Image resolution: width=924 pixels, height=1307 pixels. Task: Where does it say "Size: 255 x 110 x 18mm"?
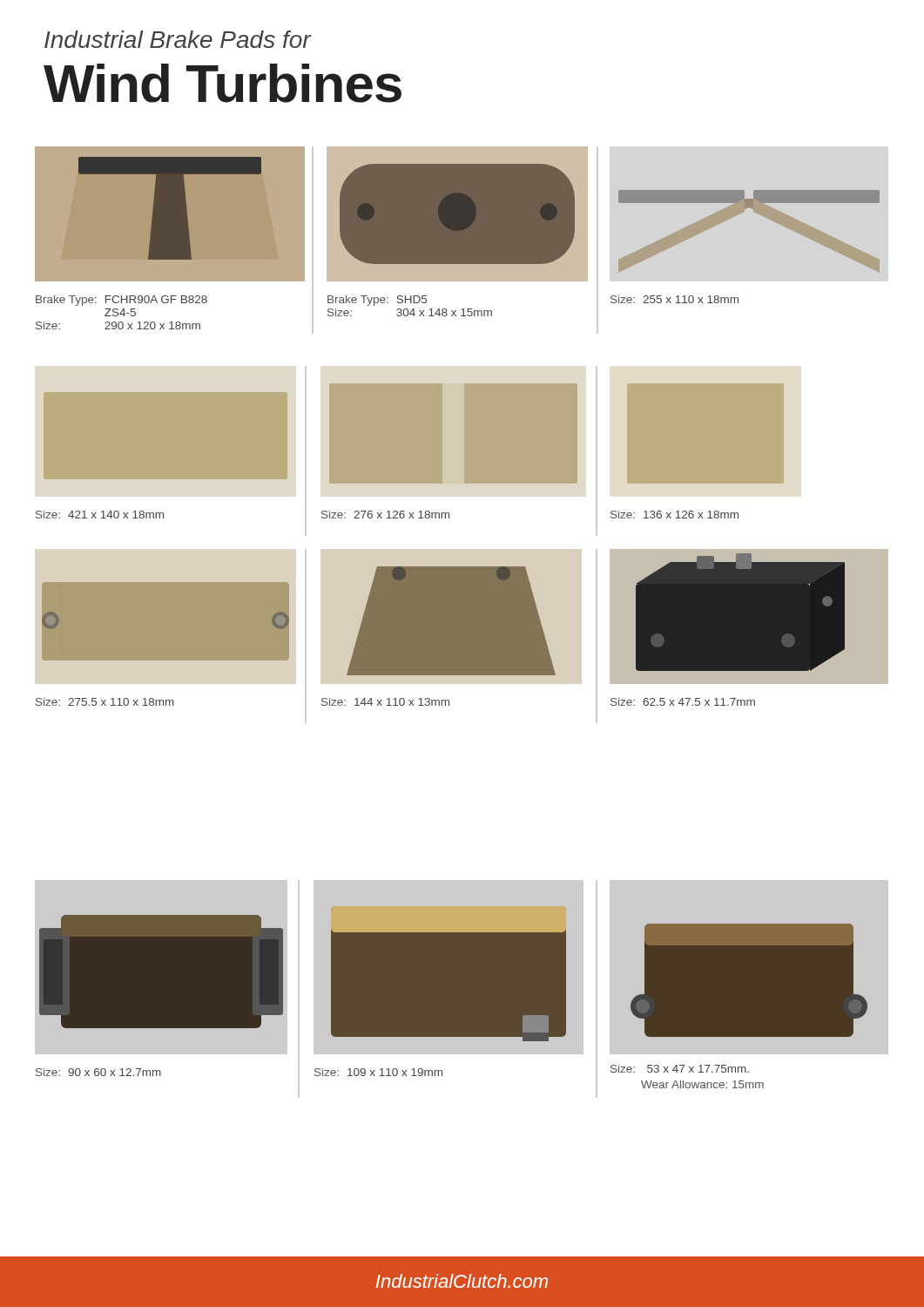coord(675,299)
